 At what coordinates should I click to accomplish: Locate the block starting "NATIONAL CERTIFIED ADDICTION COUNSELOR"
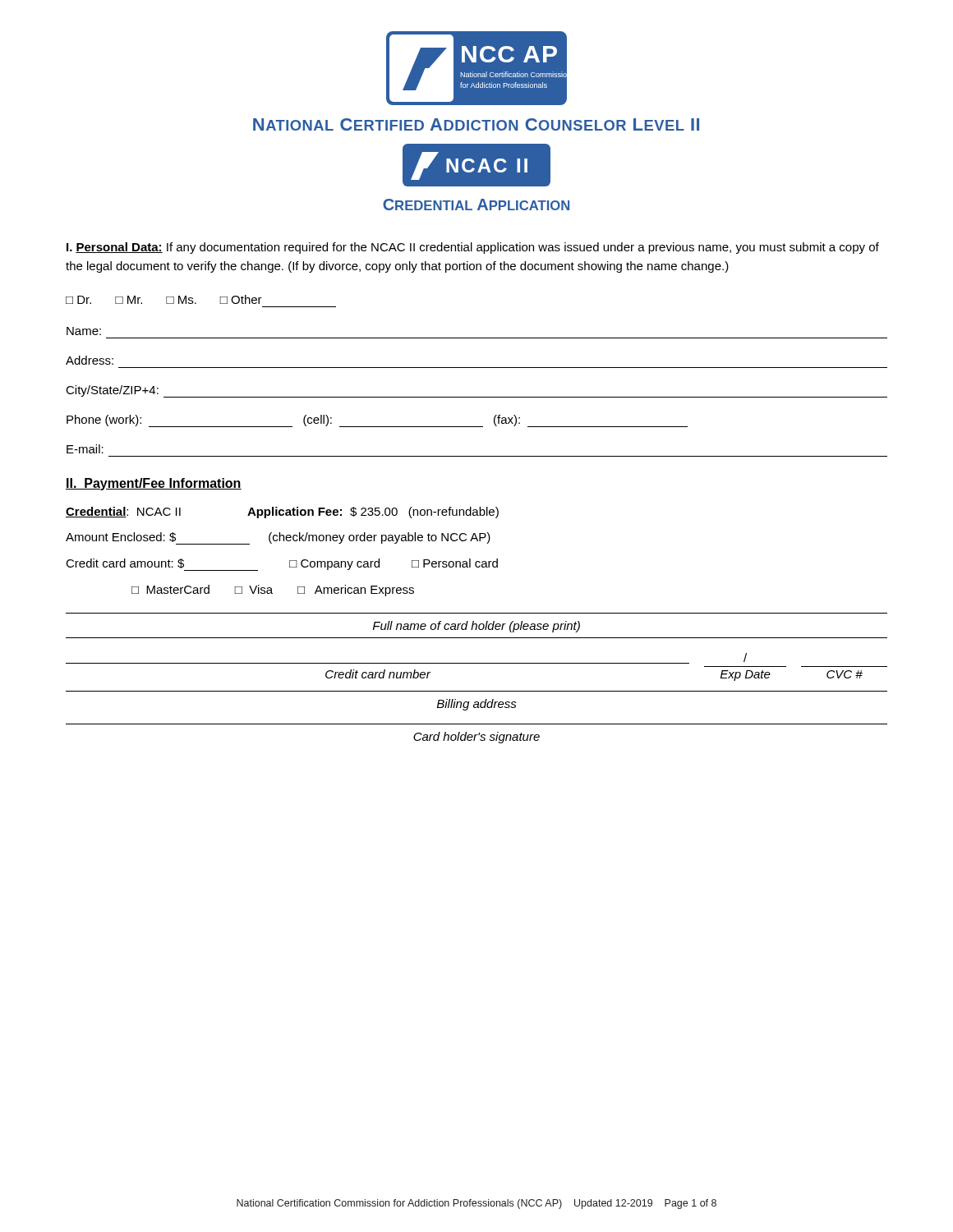(476, 124)
